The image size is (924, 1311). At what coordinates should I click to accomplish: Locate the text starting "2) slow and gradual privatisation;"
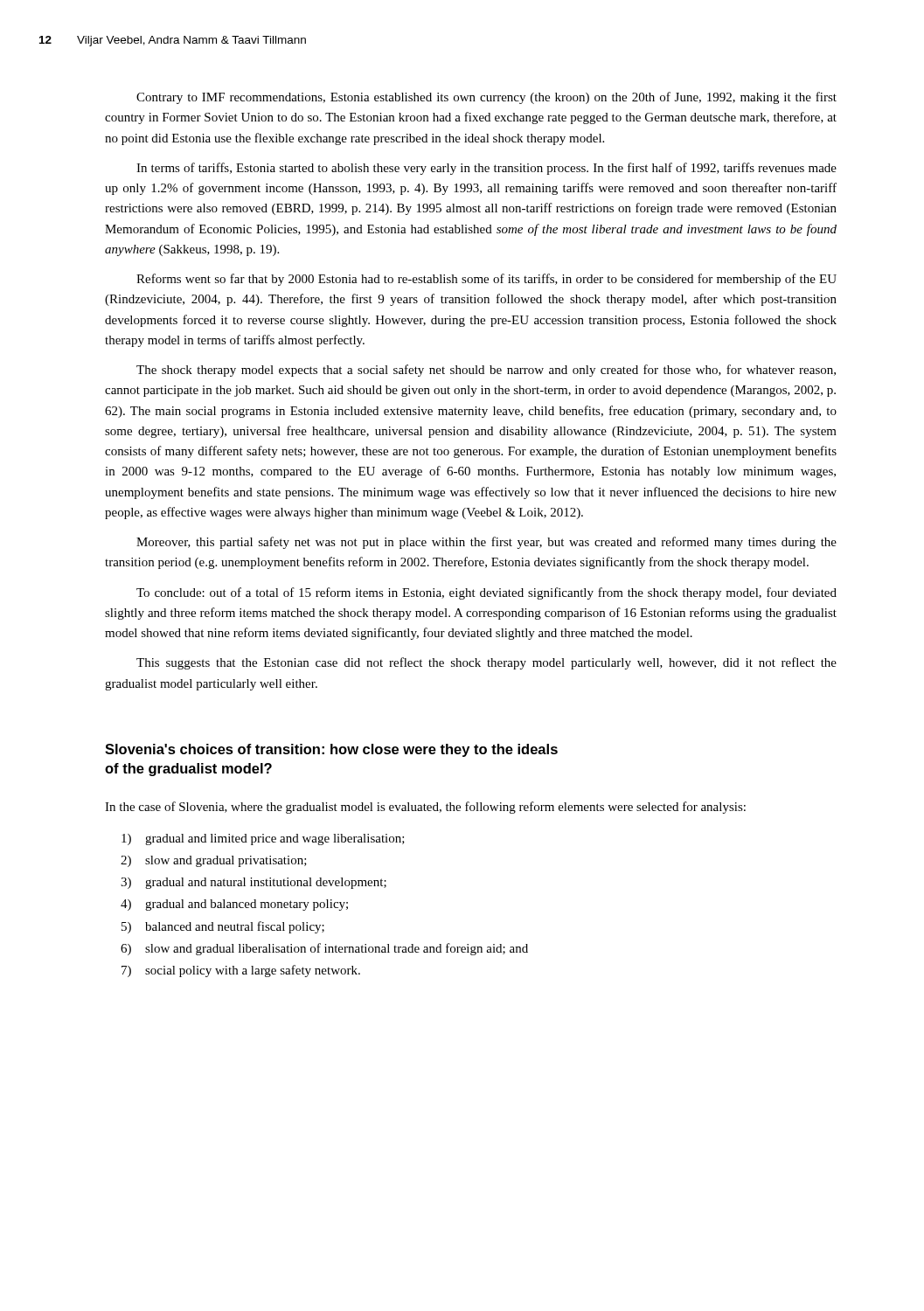tap(214, 861)
